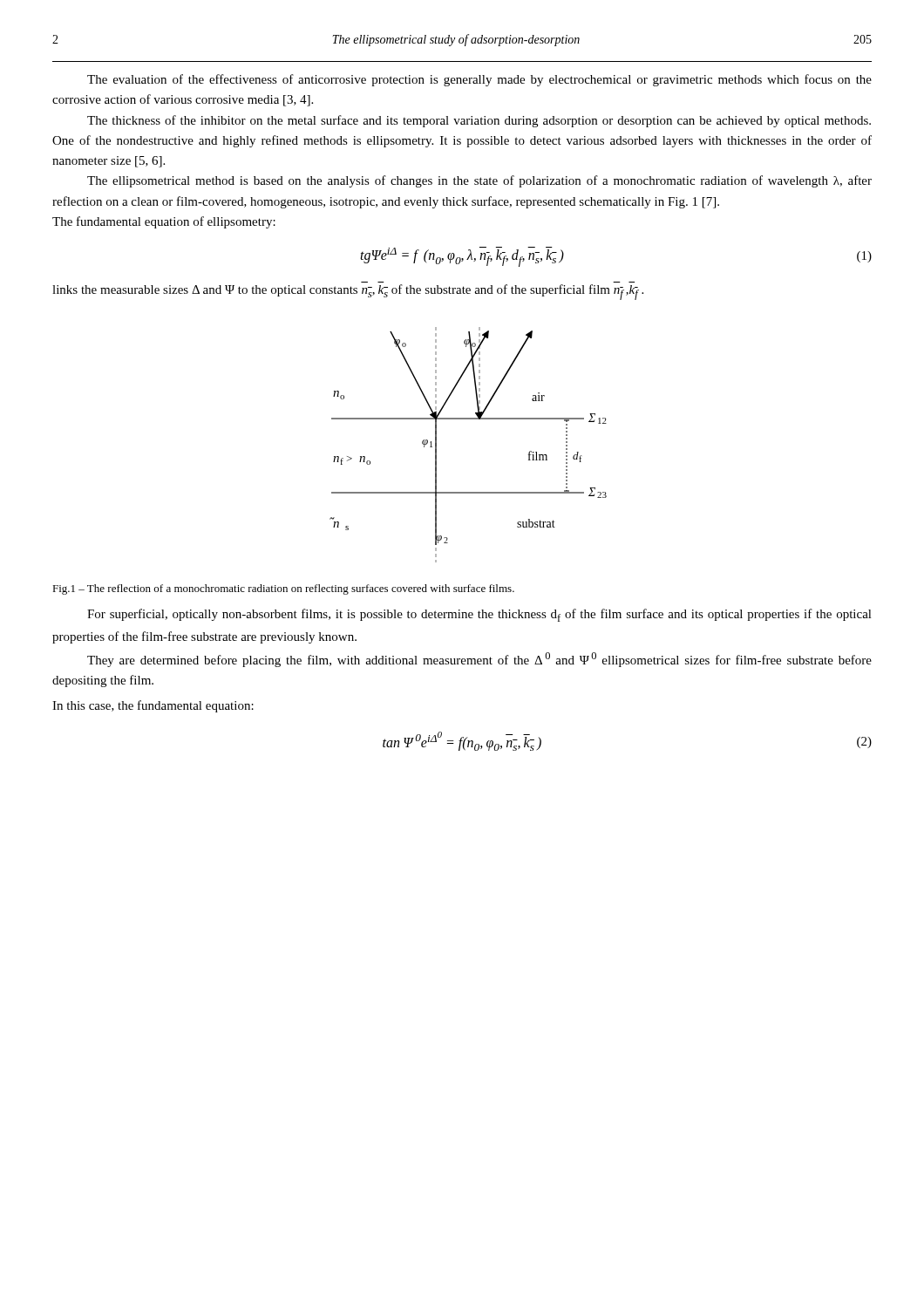Point to the element starting "The evaluation of the effectiveness"
Screen dimensions: 1308x924
point(462,90)
